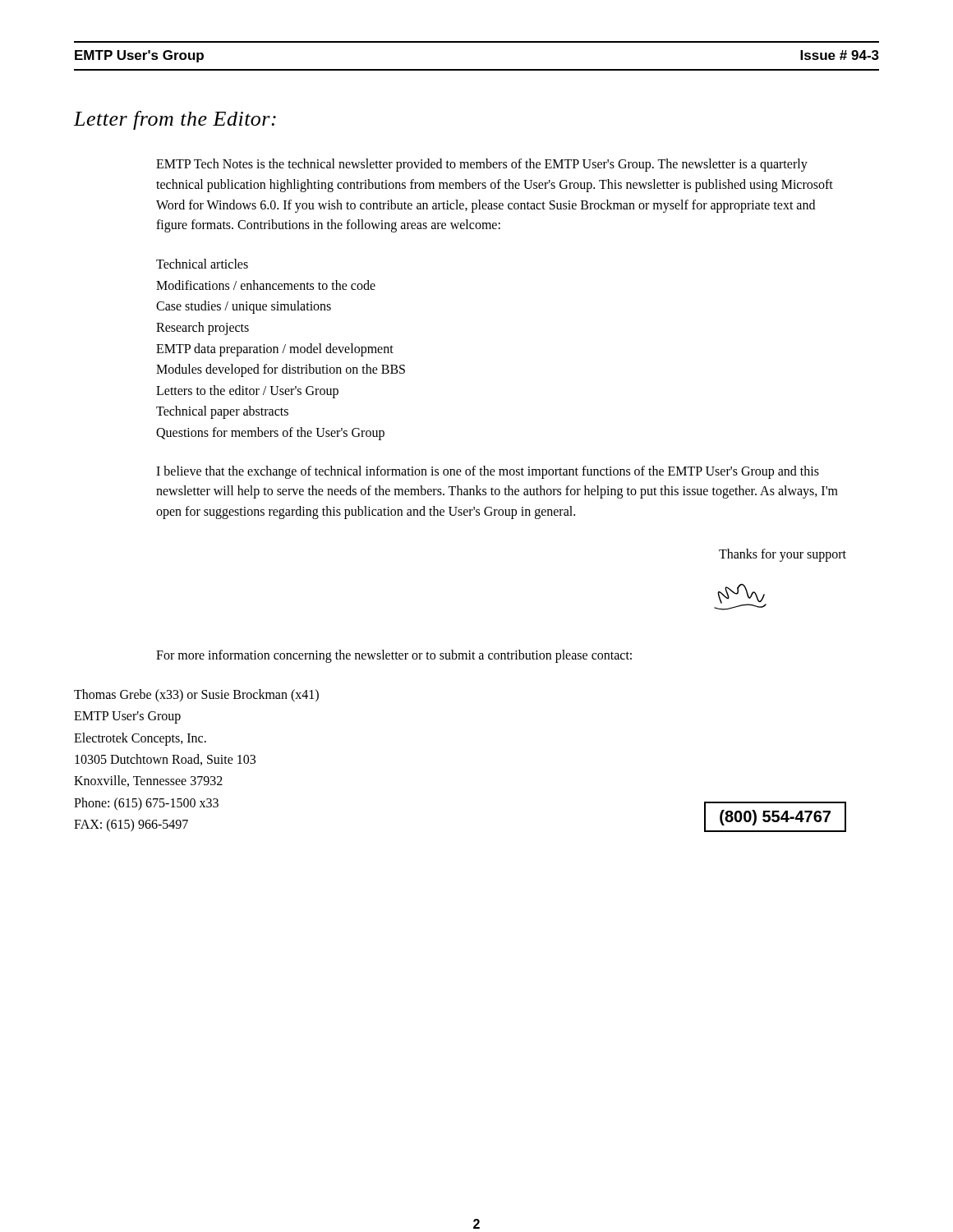Locate the block of text that opens with "Thanks for your"
This screenshot has width=953, height=1232.
(x=782, y=554)
